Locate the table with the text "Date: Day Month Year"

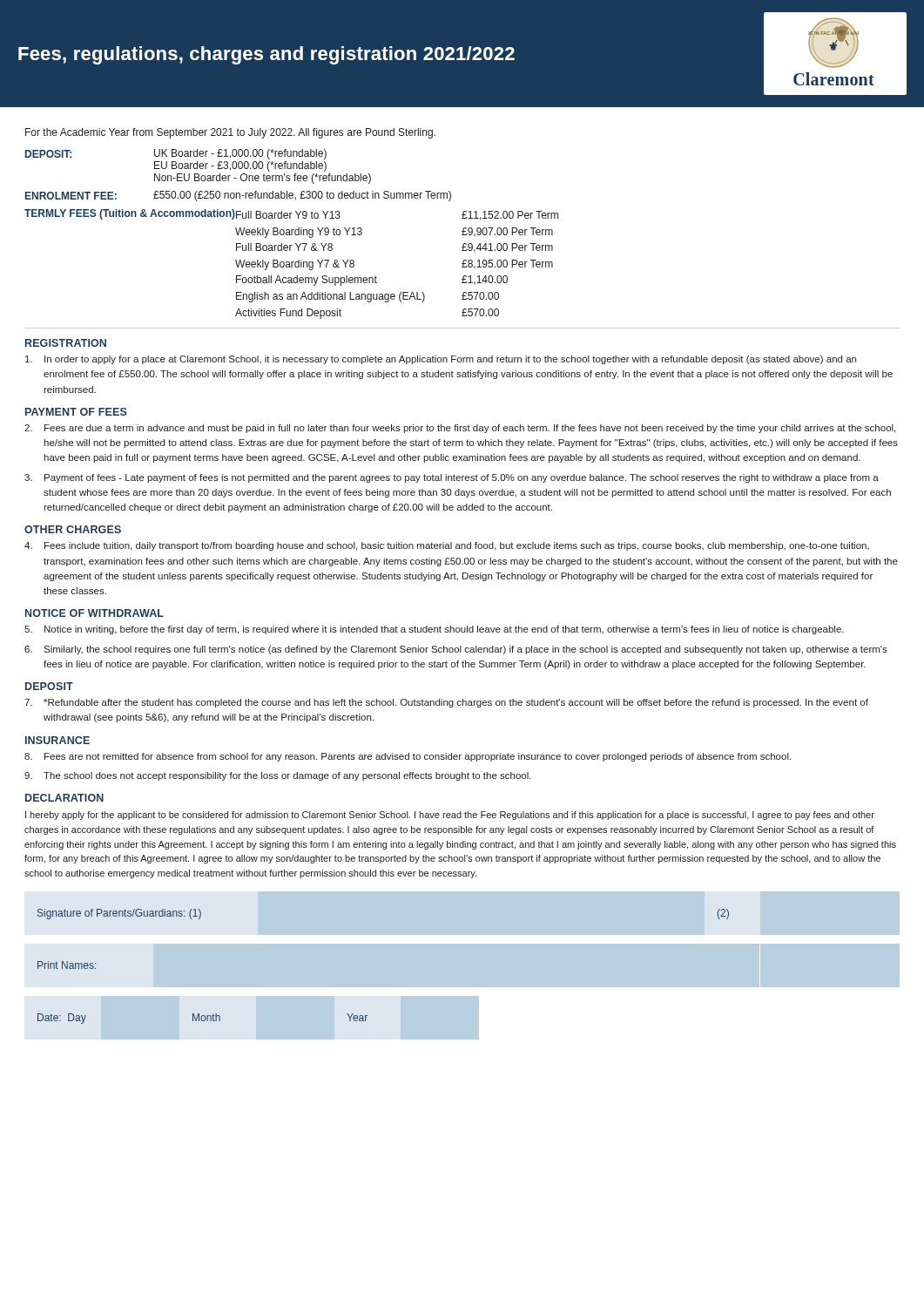click(x=462, y=1017)
